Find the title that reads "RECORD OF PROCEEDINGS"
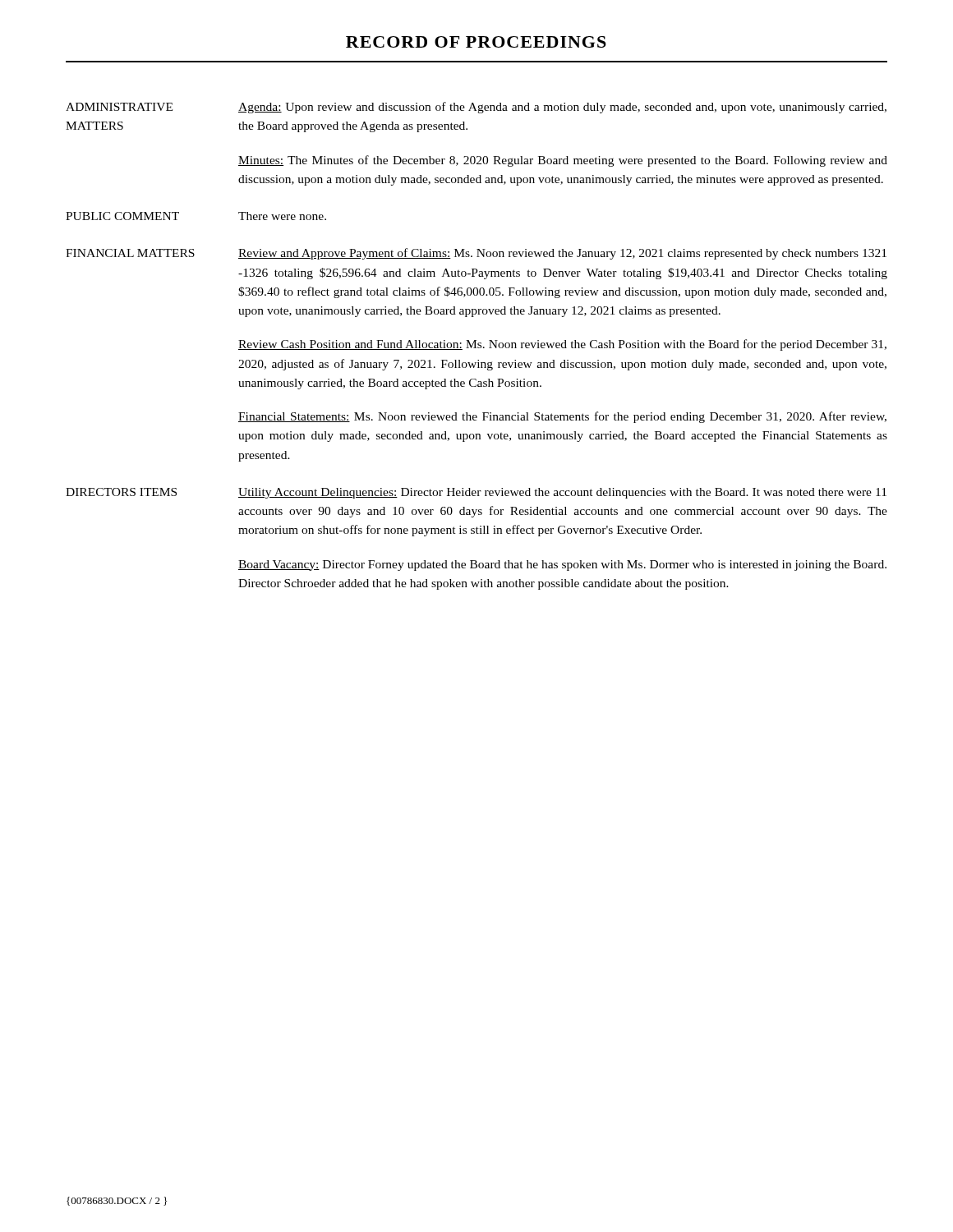Image resolution: width=953 pixels, height=1232 pixels. (476, 47)
